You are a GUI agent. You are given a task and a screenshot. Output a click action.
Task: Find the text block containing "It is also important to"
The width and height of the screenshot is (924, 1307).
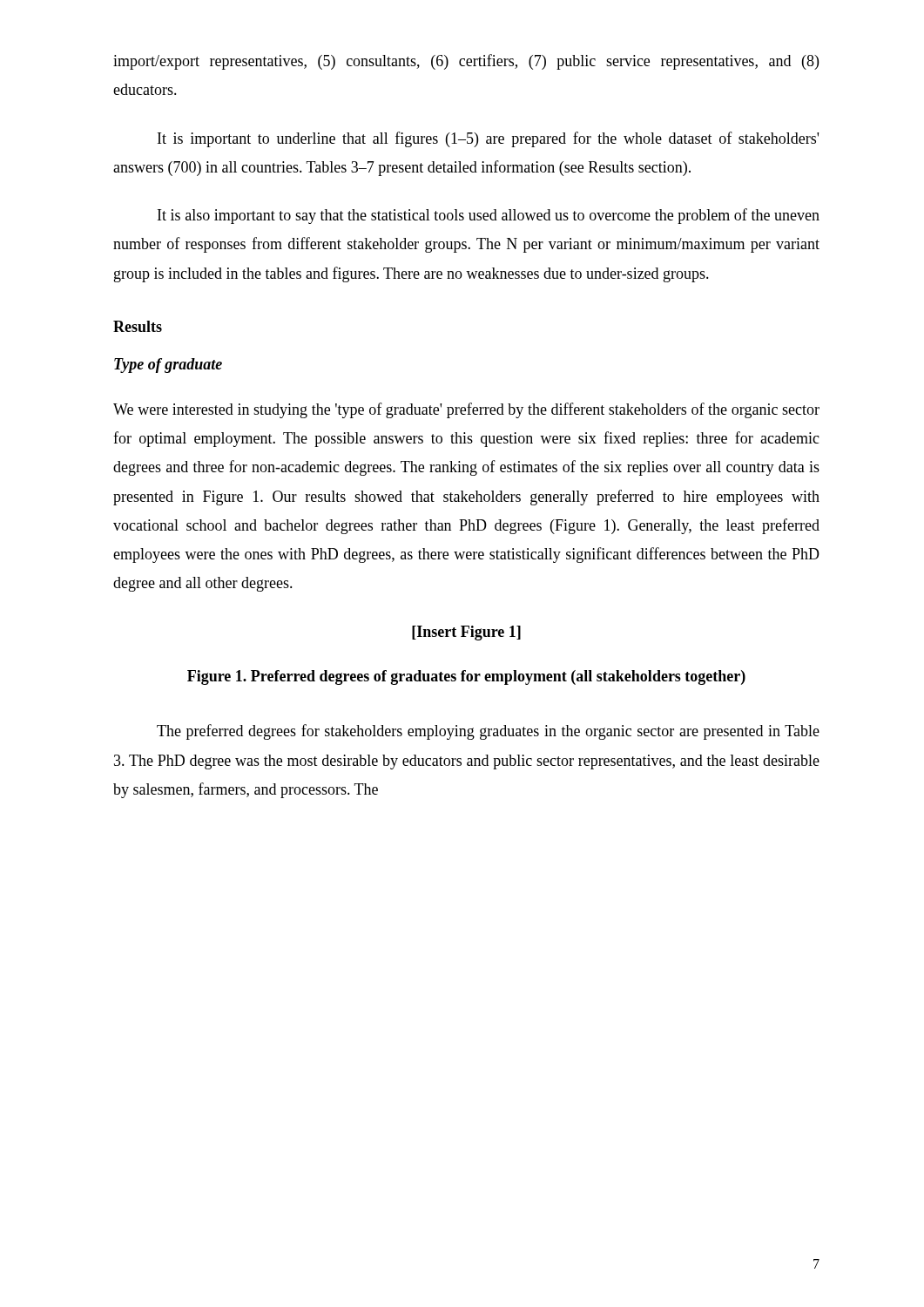(466, 245)
